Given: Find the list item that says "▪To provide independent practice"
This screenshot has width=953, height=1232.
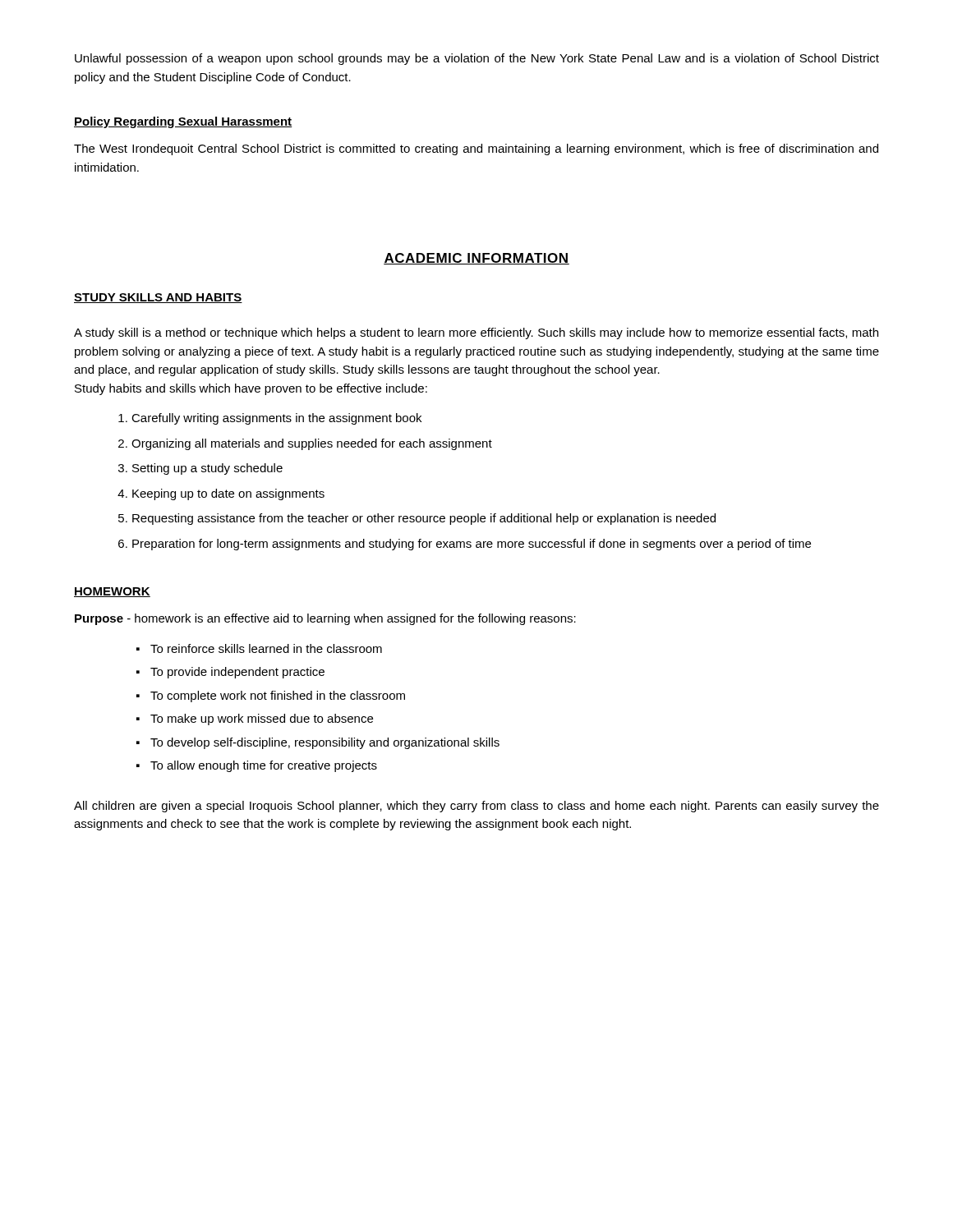Looking at the screenshot, I should click(x=230, y=673).
